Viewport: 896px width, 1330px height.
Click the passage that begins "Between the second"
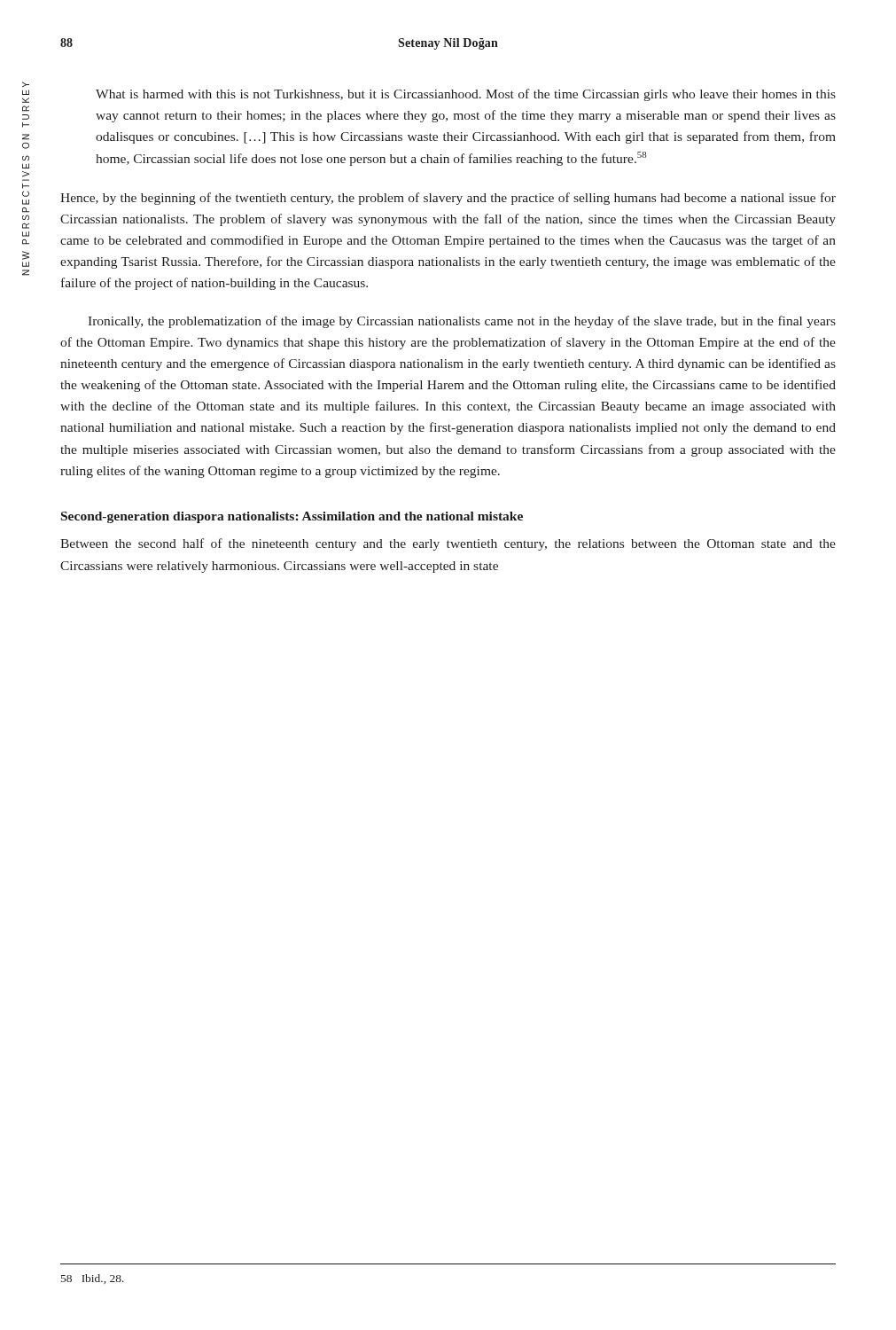pyautogui.click(x=448, y=554)
